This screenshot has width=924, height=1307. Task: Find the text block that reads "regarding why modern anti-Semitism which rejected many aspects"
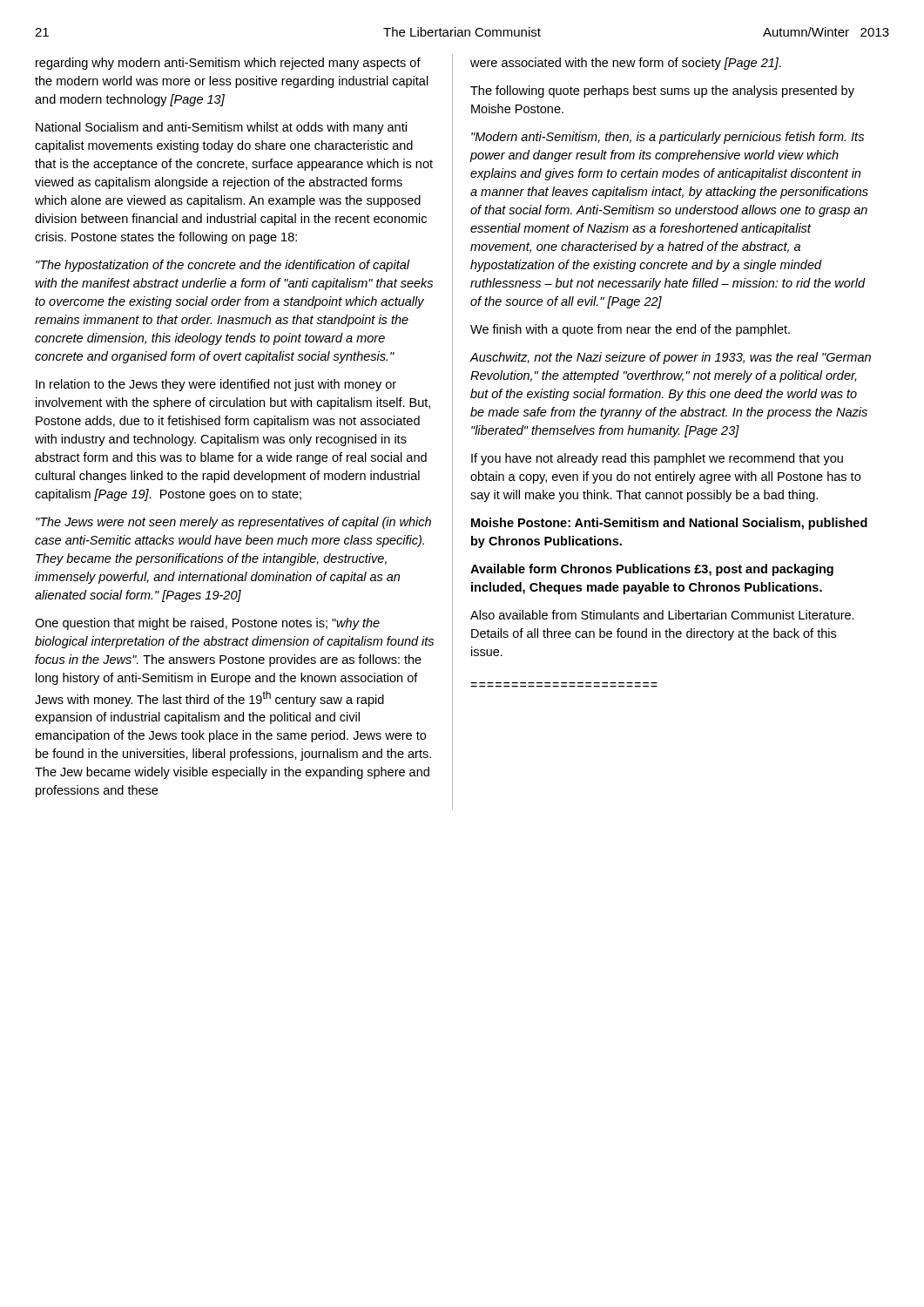[x=235, y=81]
